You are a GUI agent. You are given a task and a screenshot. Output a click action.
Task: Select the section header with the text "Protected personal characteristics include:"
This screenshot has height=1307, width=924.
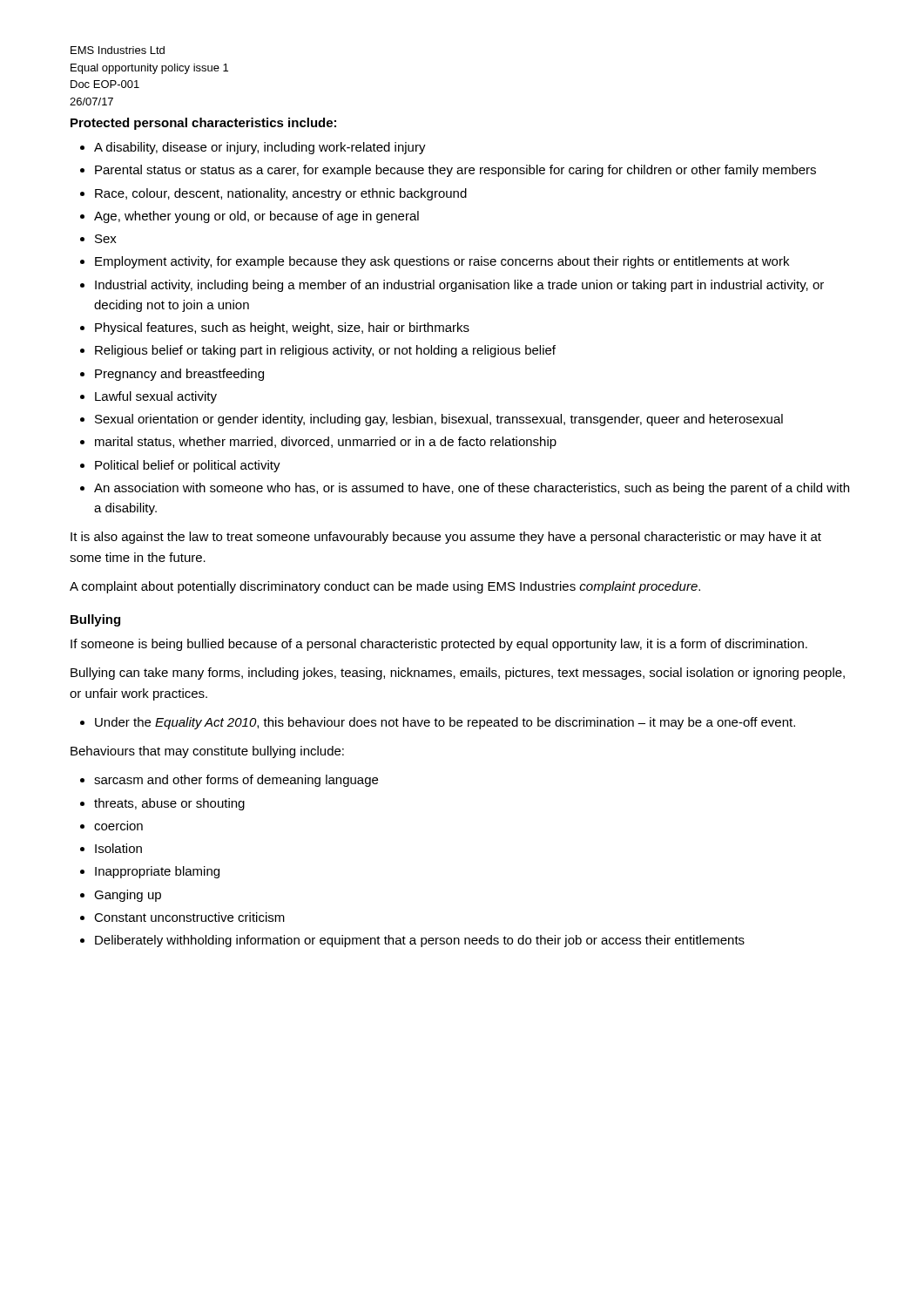204,122
